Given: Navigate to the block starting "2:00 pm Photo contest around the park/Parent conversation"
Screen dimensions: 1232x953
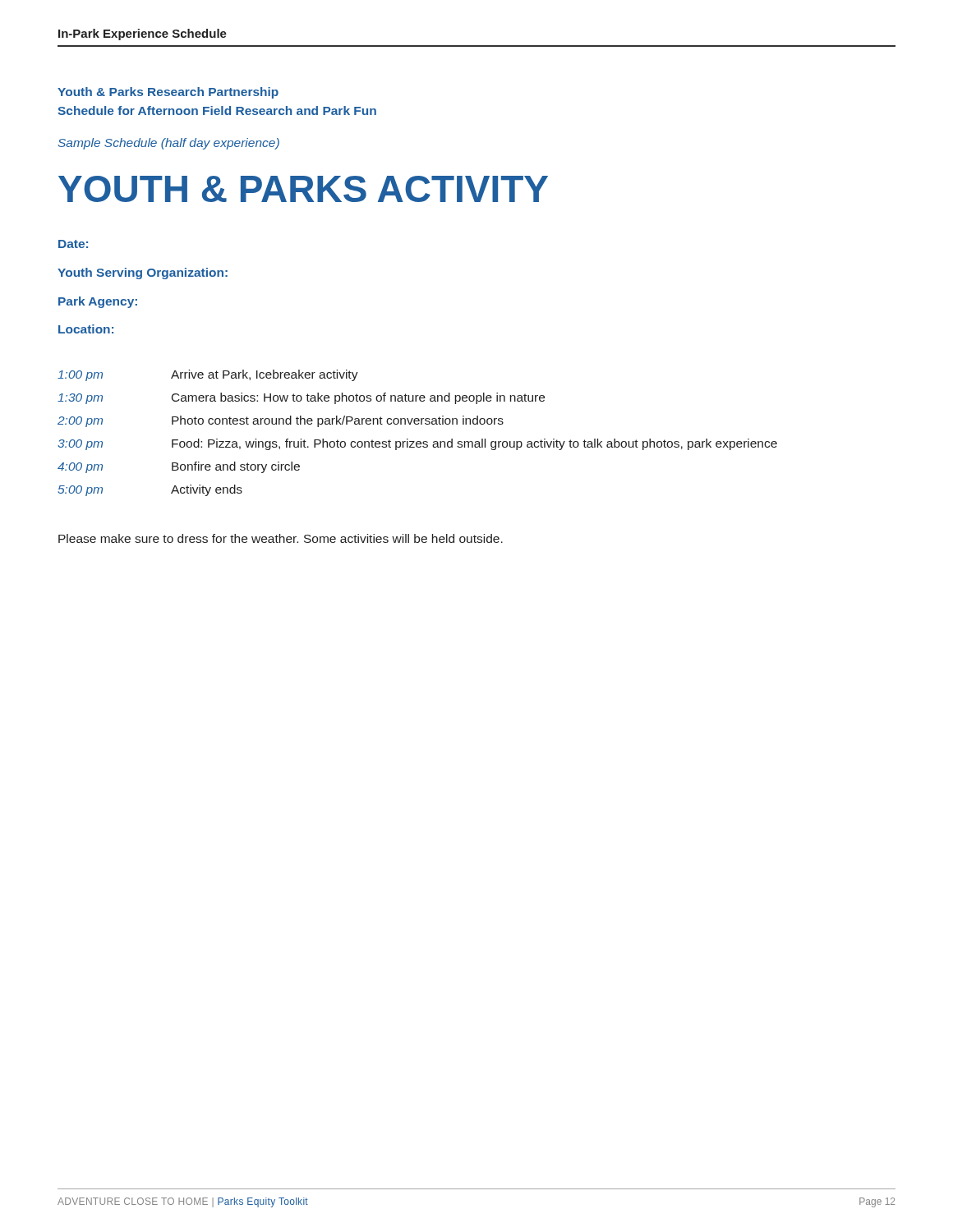Looking at the screenshot, I should [x=476, y=421].
